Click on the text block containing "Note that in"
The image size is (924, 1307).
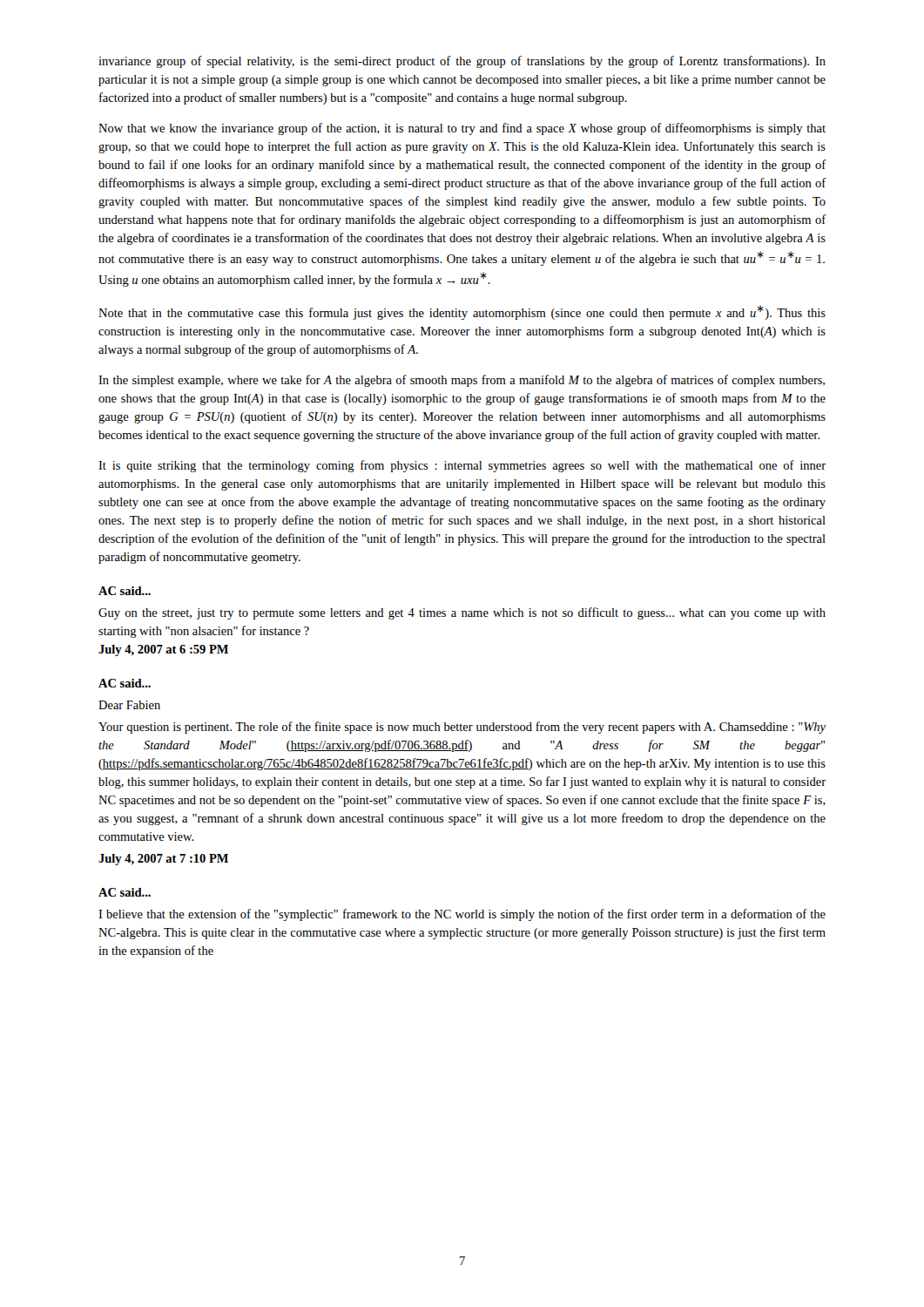coord(462,330)
